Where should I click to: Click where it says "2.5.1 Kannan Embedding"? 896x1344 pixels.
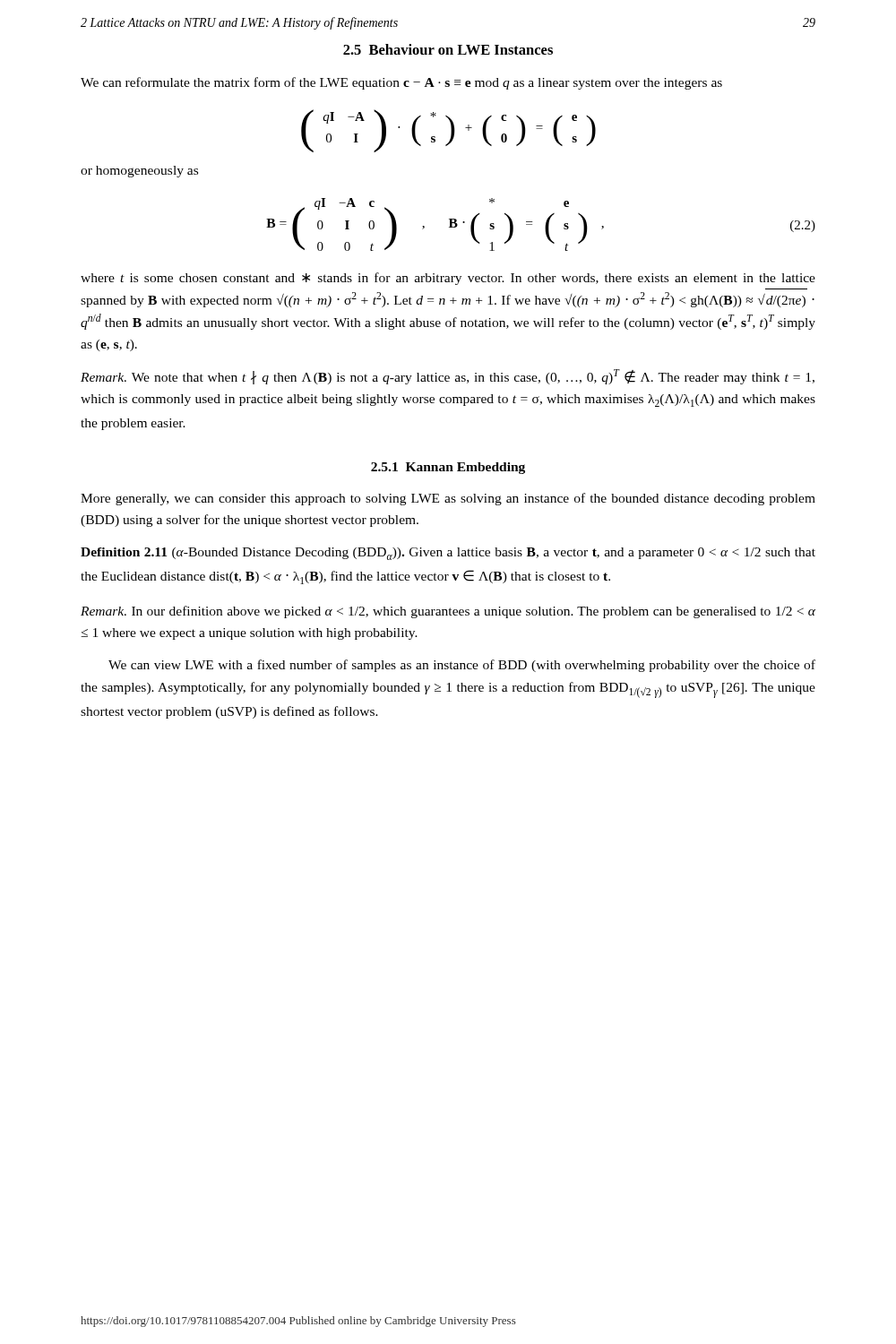point(448,467)
